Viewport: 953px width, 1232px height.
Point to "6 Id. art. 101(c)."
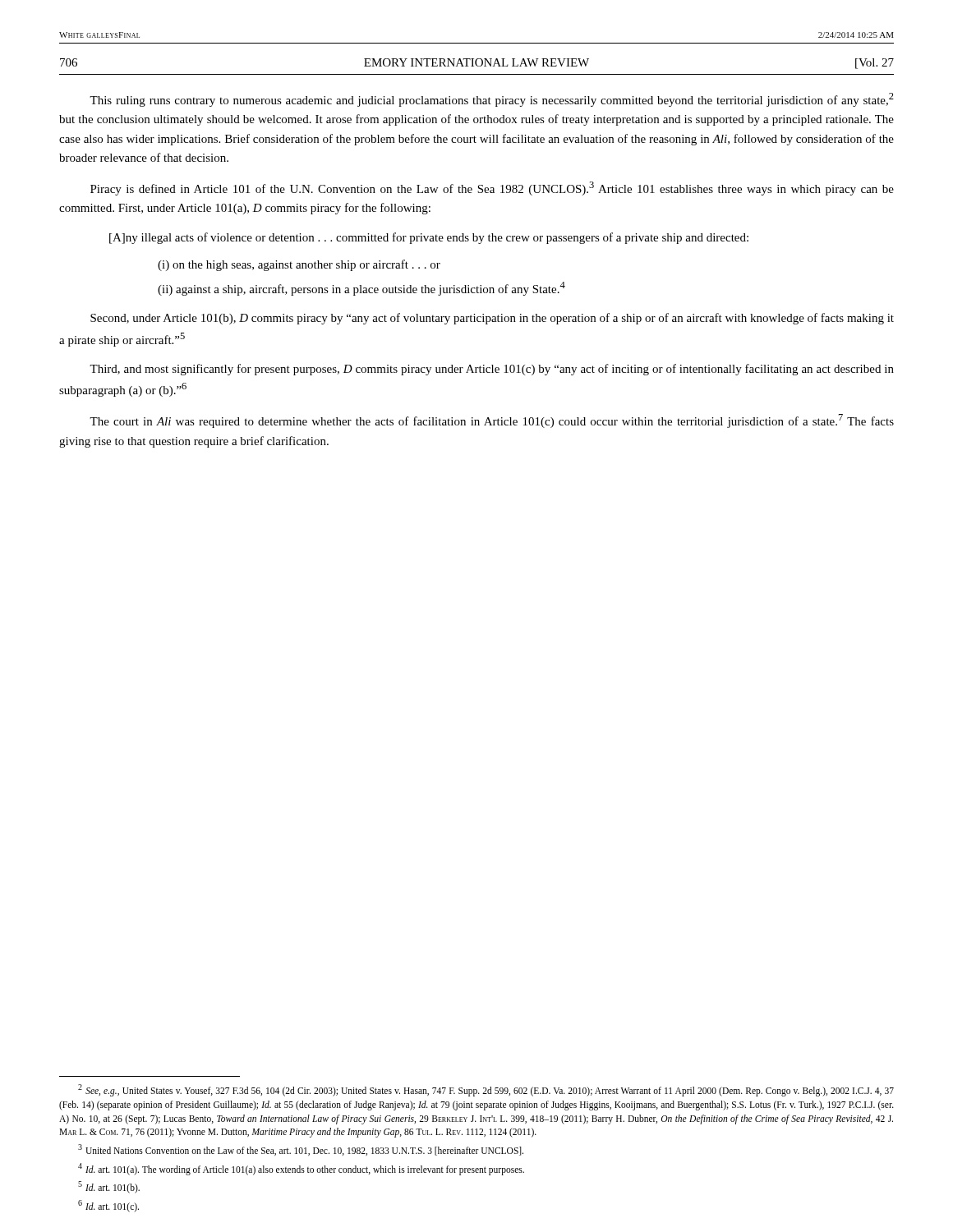click(109, 1204)
